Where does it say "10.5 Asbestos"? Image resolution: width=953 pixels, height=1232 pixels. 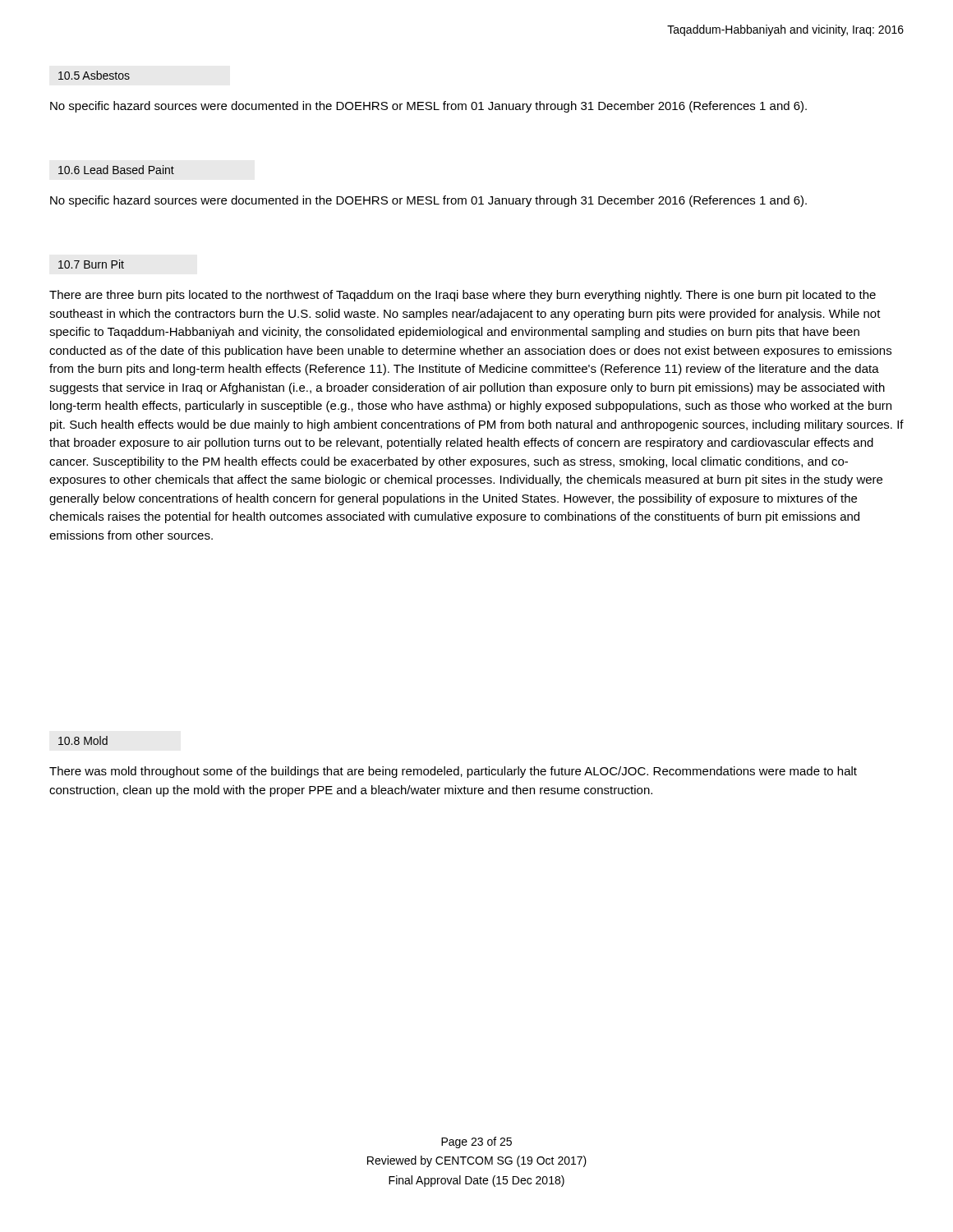pos(94,76)
